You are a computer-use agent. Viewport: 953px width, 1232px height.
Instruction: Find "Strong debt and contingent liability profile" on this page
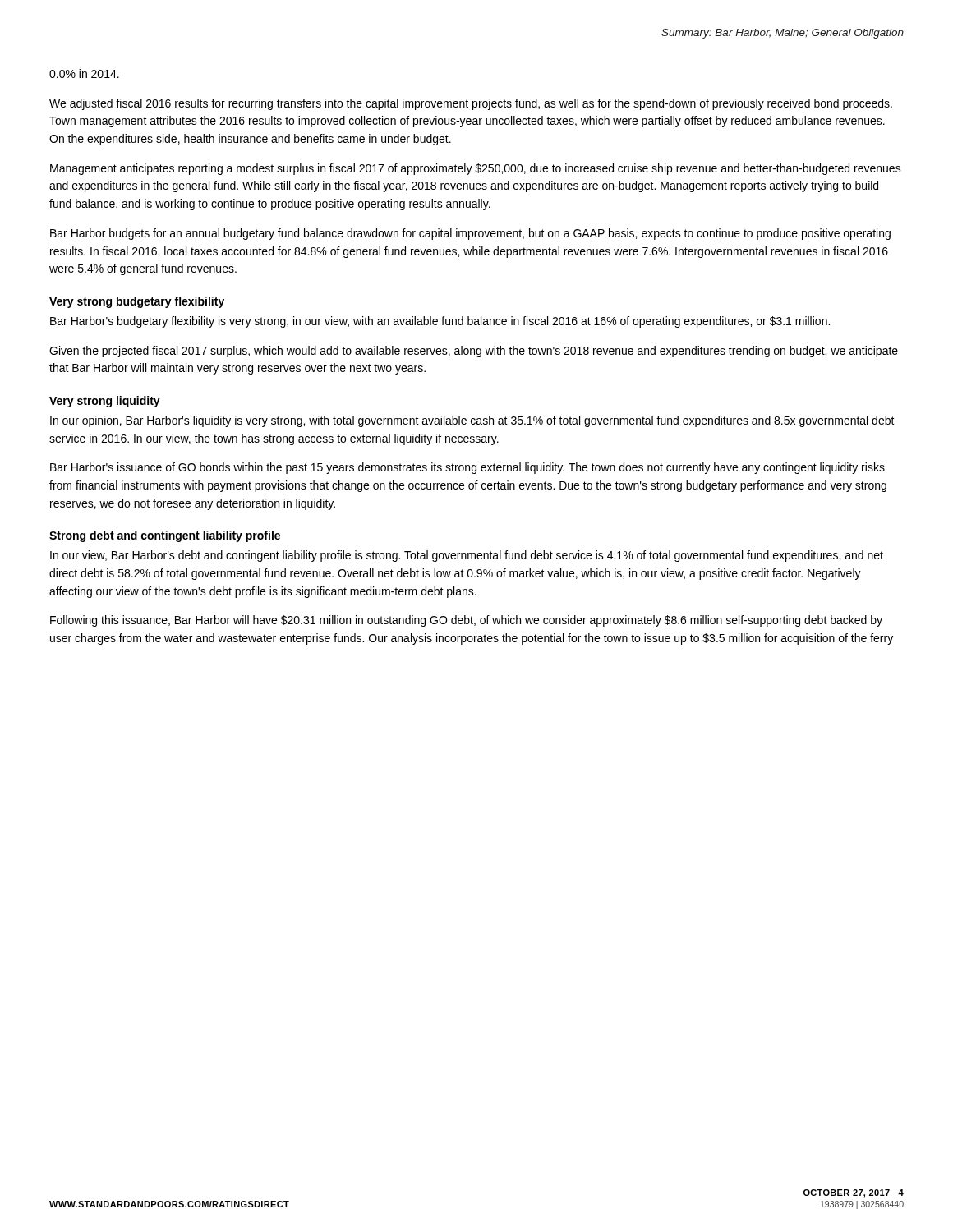coord(165,536)
